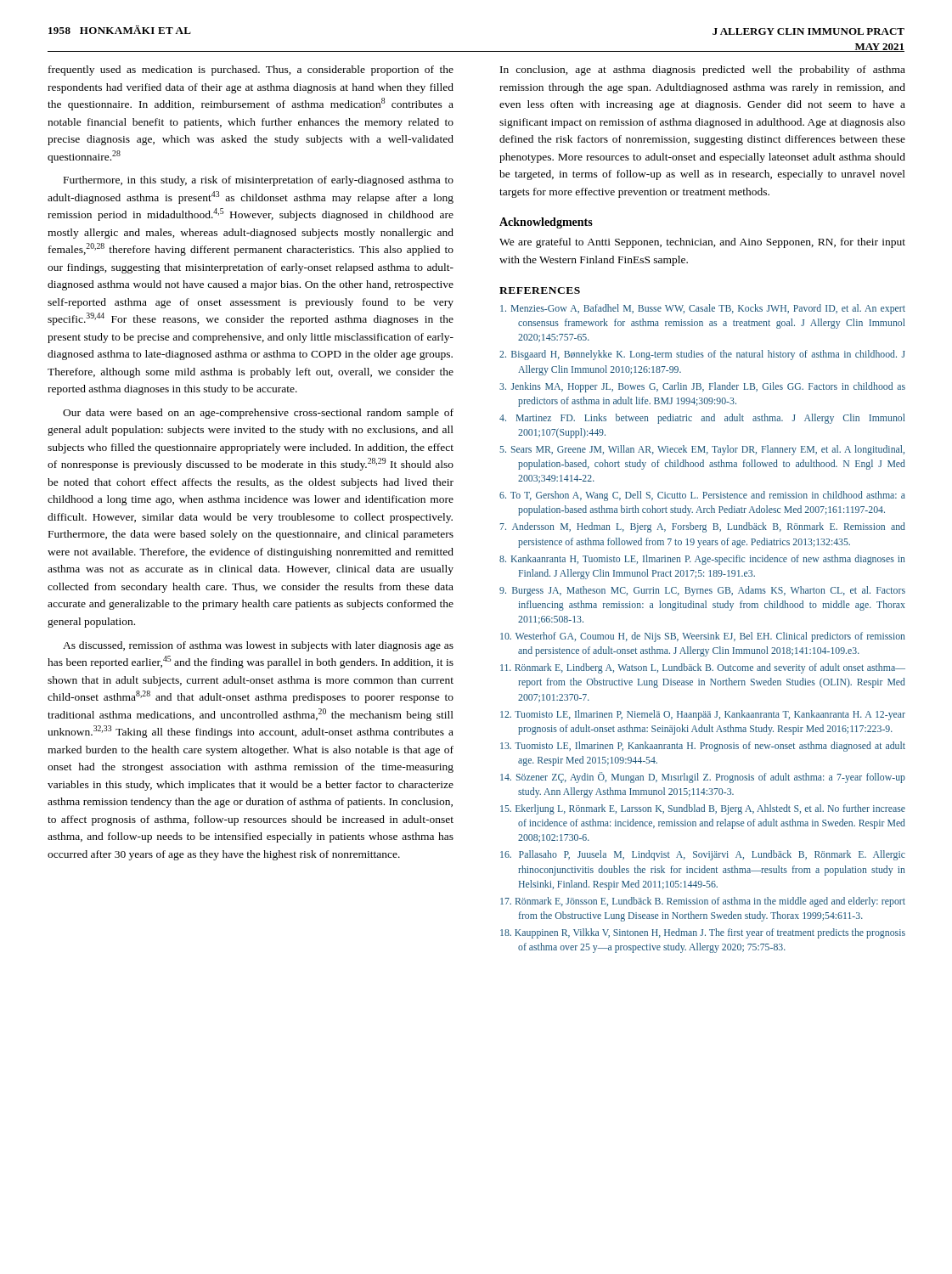Screen dimensions: 1274x952
Task: Locate the block of text that opens with "11. Rönmark E, Lindberg A, Watson L,"
Action: click(702, 682)
